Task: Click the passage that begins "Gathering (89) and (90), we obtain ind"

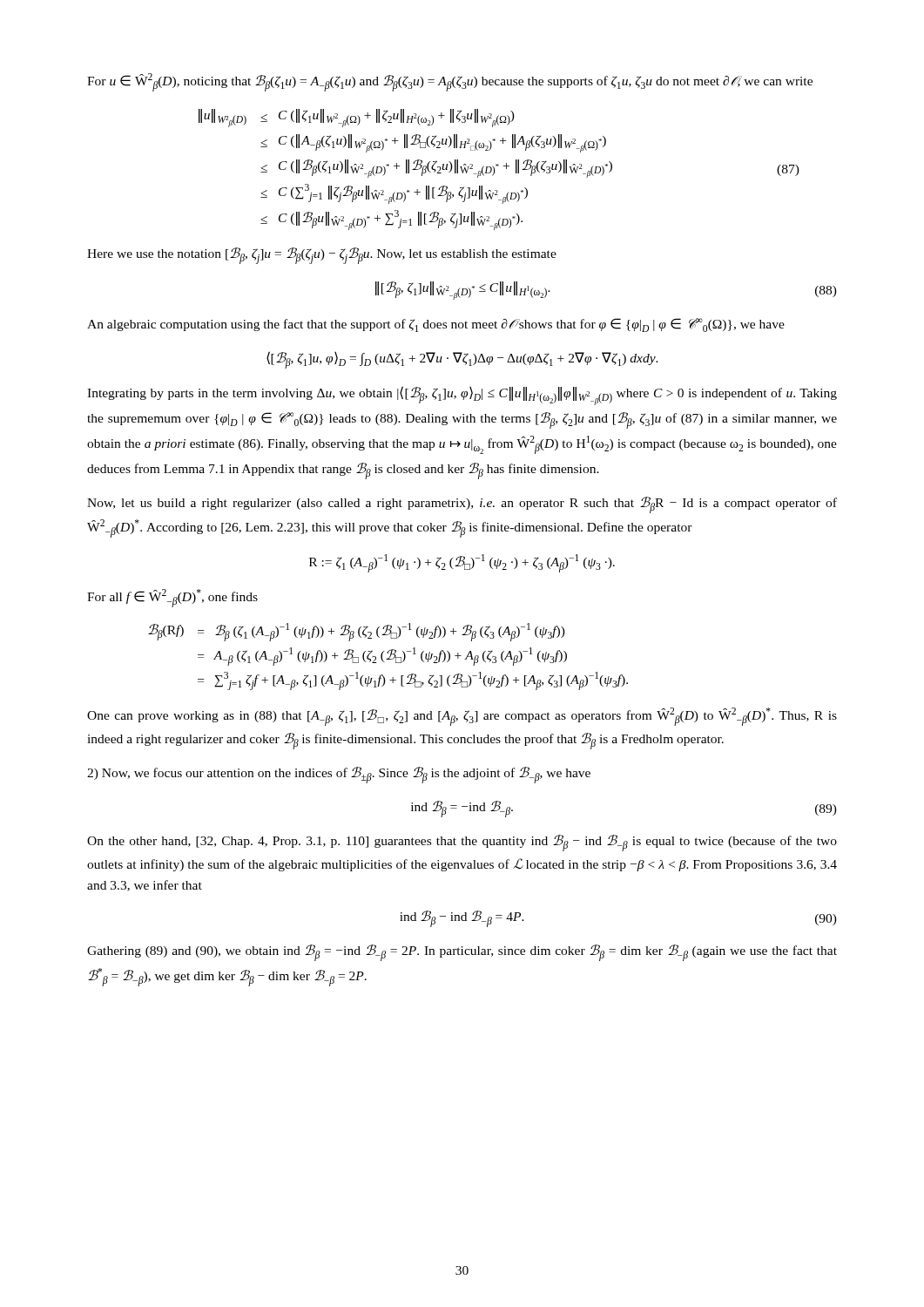Action: click(x=462, y=965)
